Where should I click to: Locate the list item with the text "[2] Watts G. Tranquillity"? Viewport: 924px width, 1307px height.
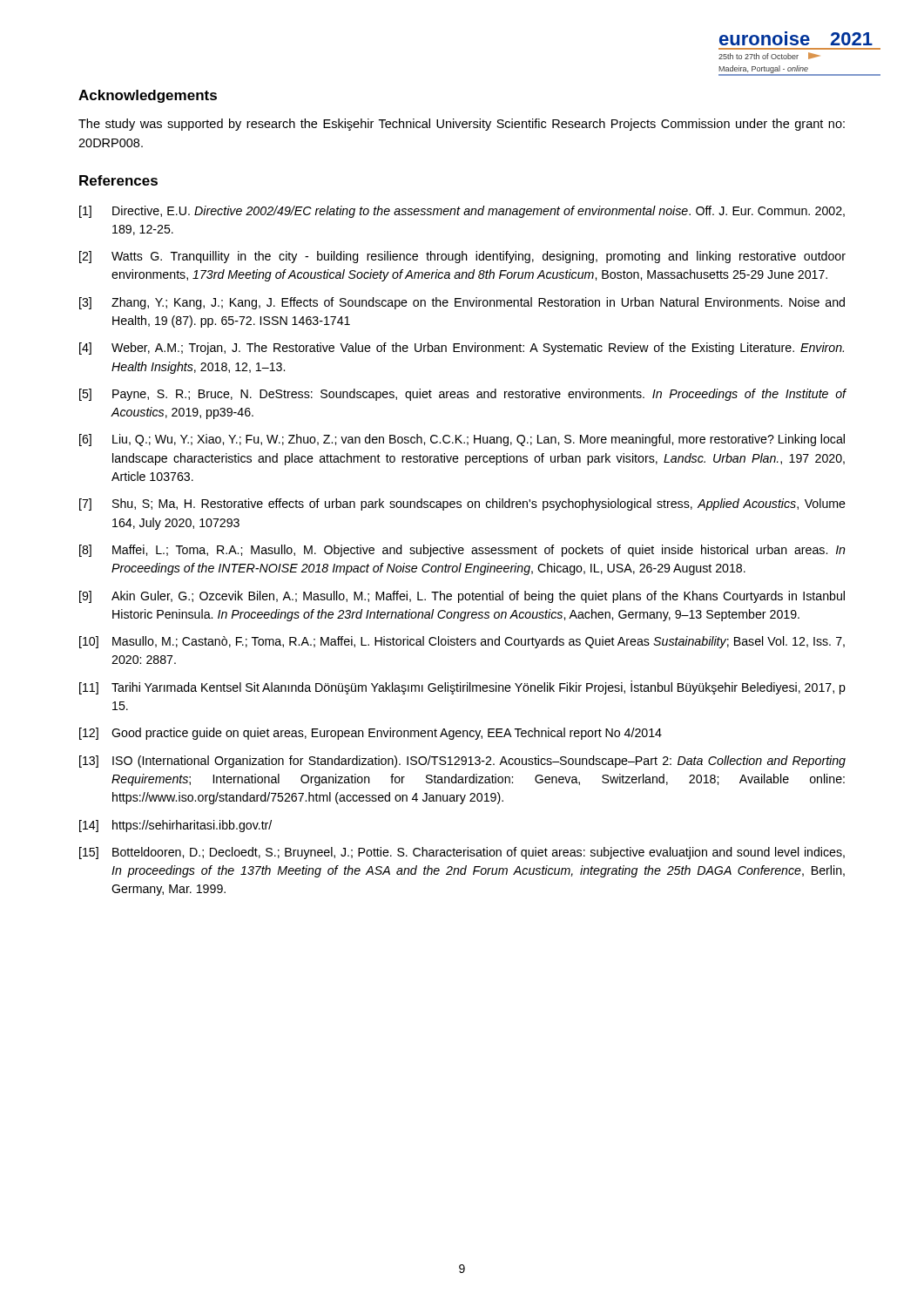pyautogui.click(x=462, y=266)
